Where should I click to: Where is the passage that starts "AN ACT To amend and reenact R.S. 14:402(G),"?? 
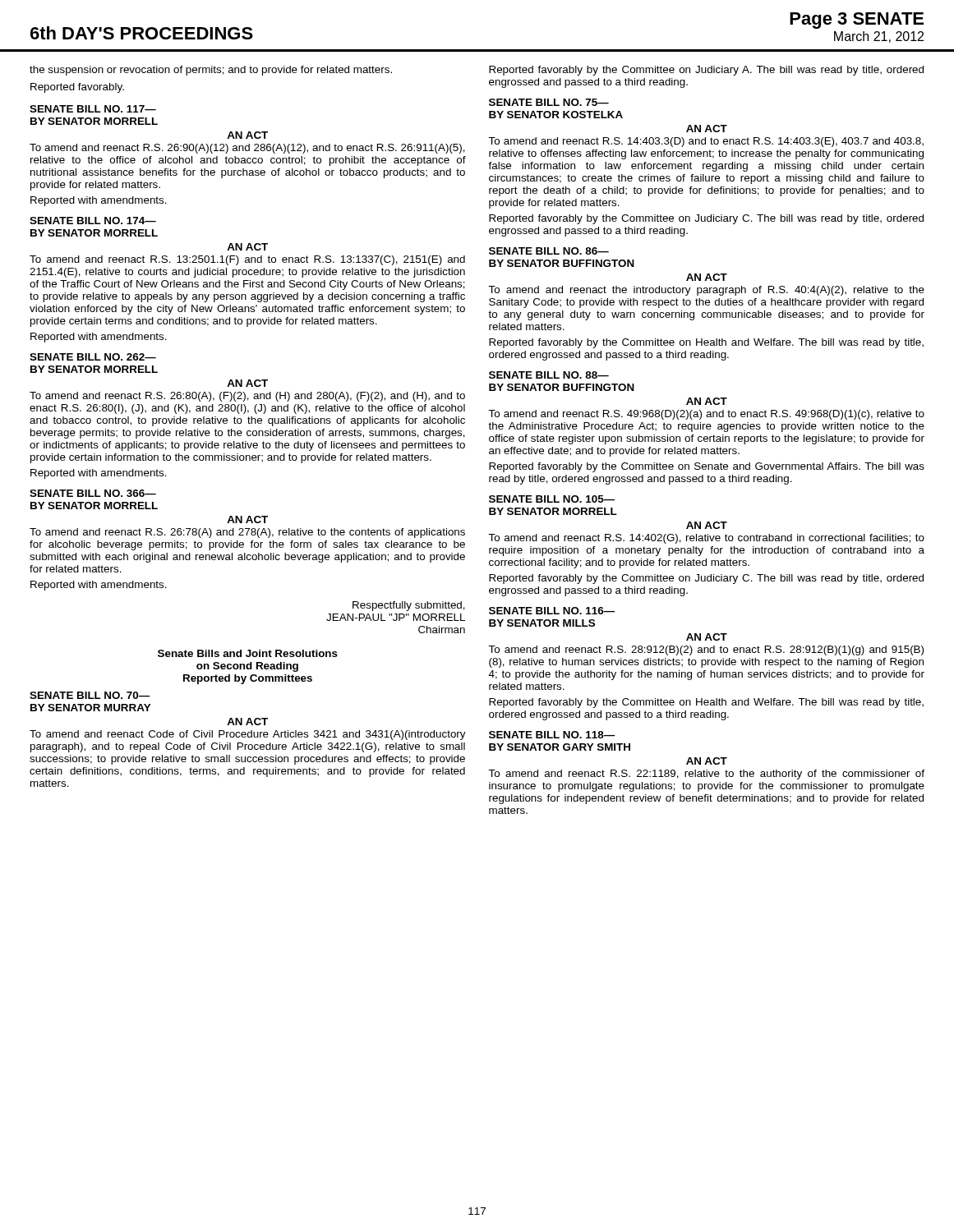click(x=706, y=558)
